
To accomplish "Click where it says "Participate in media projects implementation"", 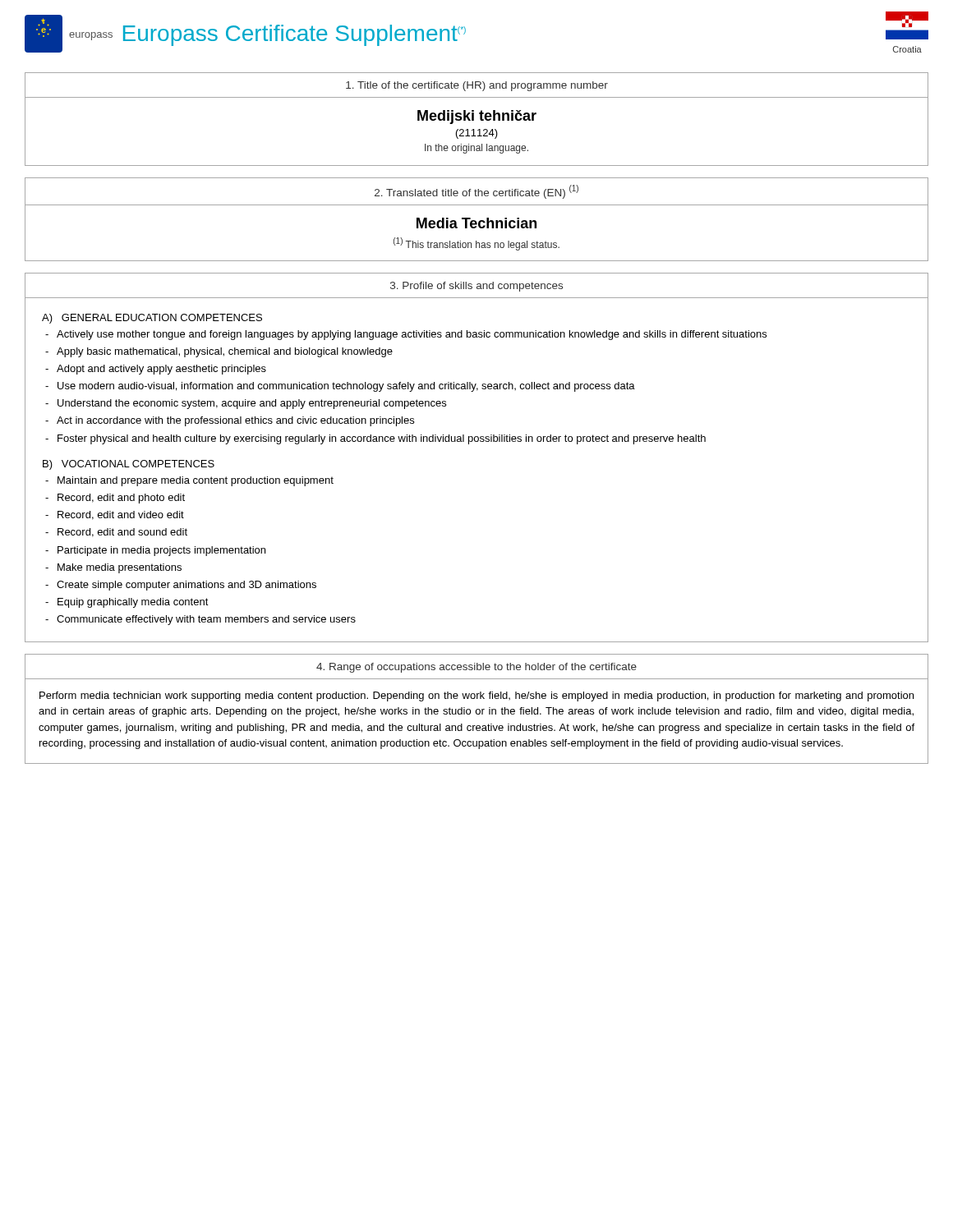I will (161, 549).
